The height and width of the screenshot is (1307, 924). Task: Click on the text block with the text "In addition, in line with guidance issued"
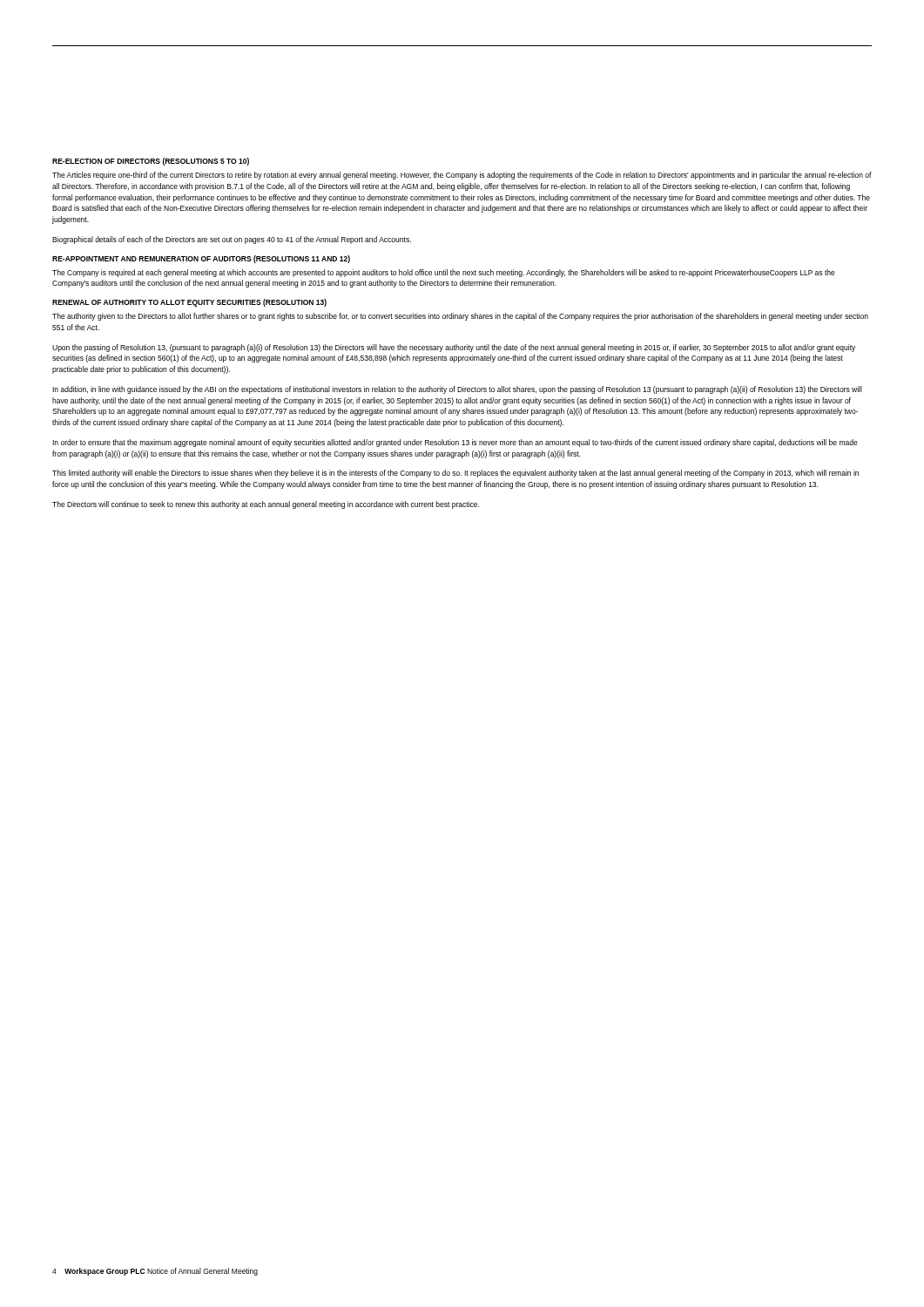point(457,406)
